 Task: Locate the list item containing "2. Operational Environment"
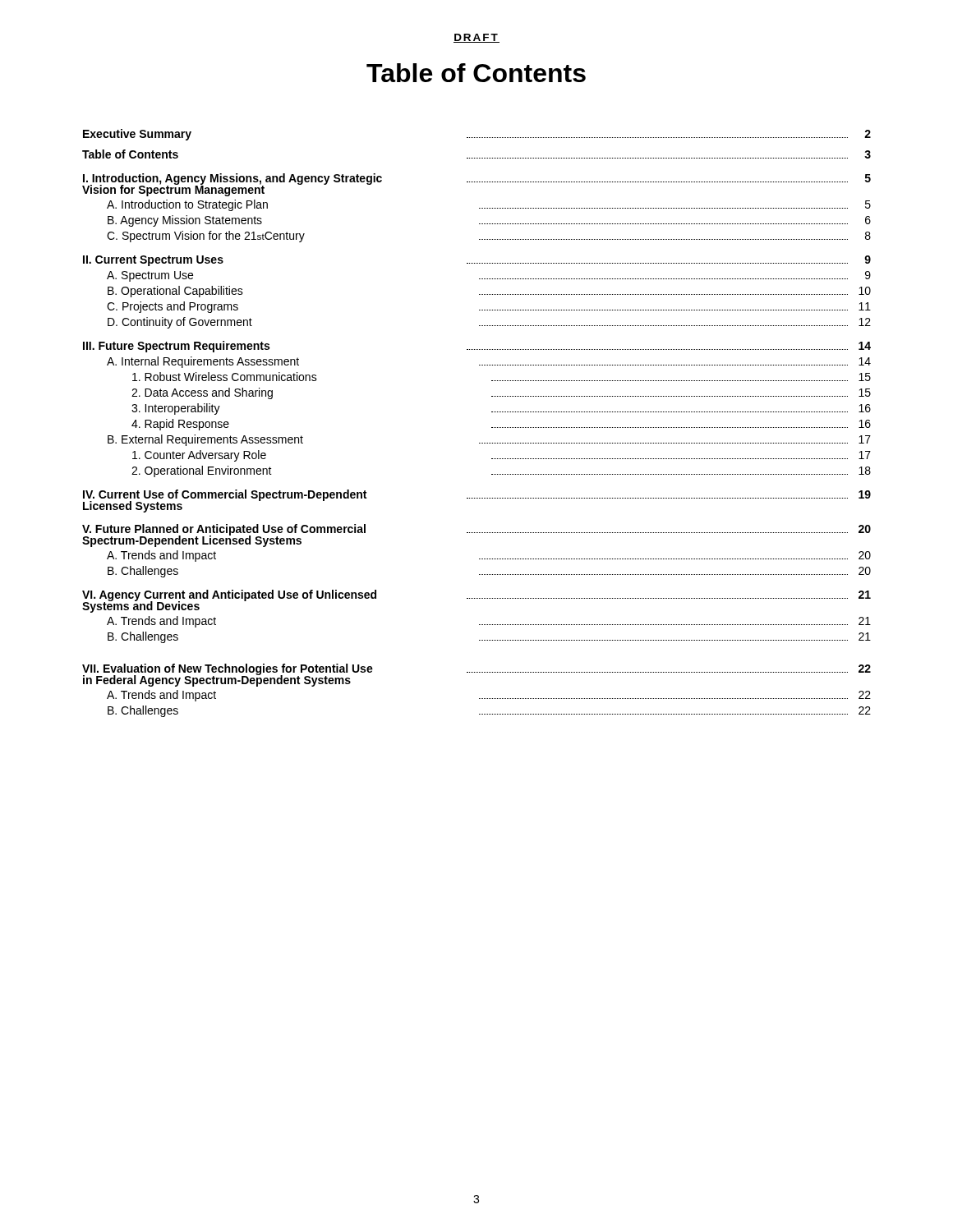pyautogui.click(x=501, y=471)
